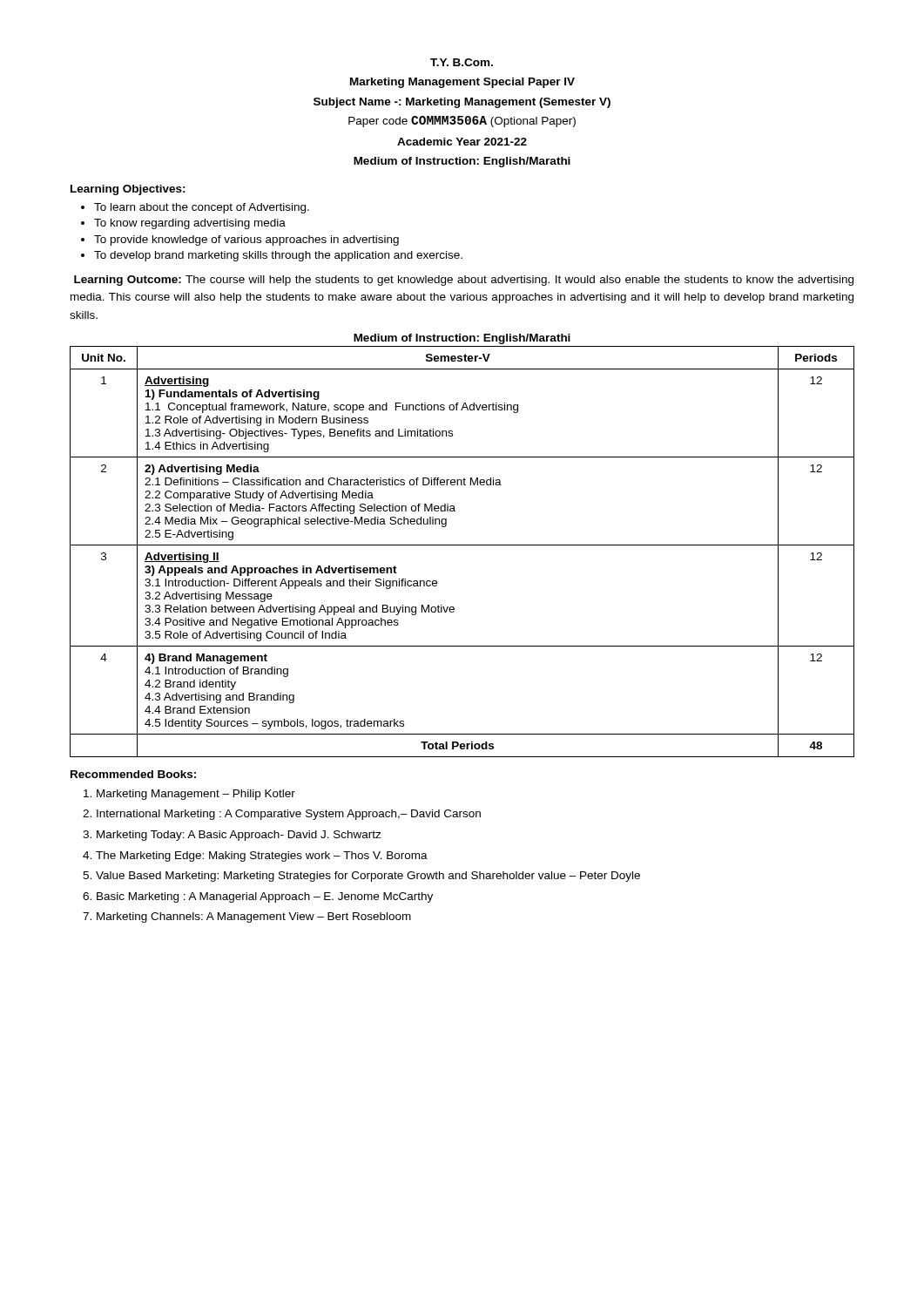Find the passage starting "To learn about the"
Viewport: 924px width, 1307px height.
(x=195, y=208)
